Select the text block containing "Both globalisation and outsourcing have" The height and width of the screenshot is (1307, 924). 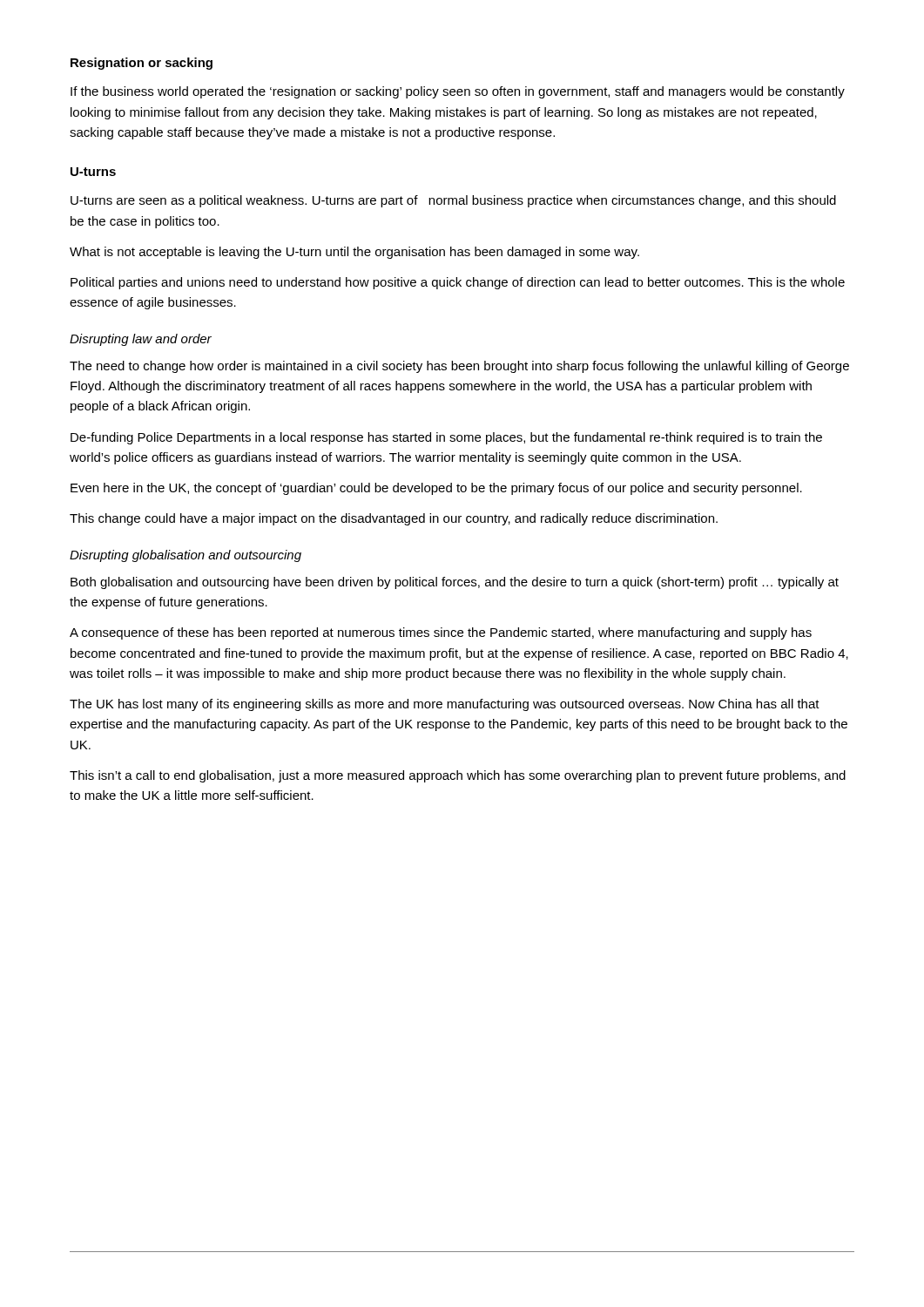(454, 592)
